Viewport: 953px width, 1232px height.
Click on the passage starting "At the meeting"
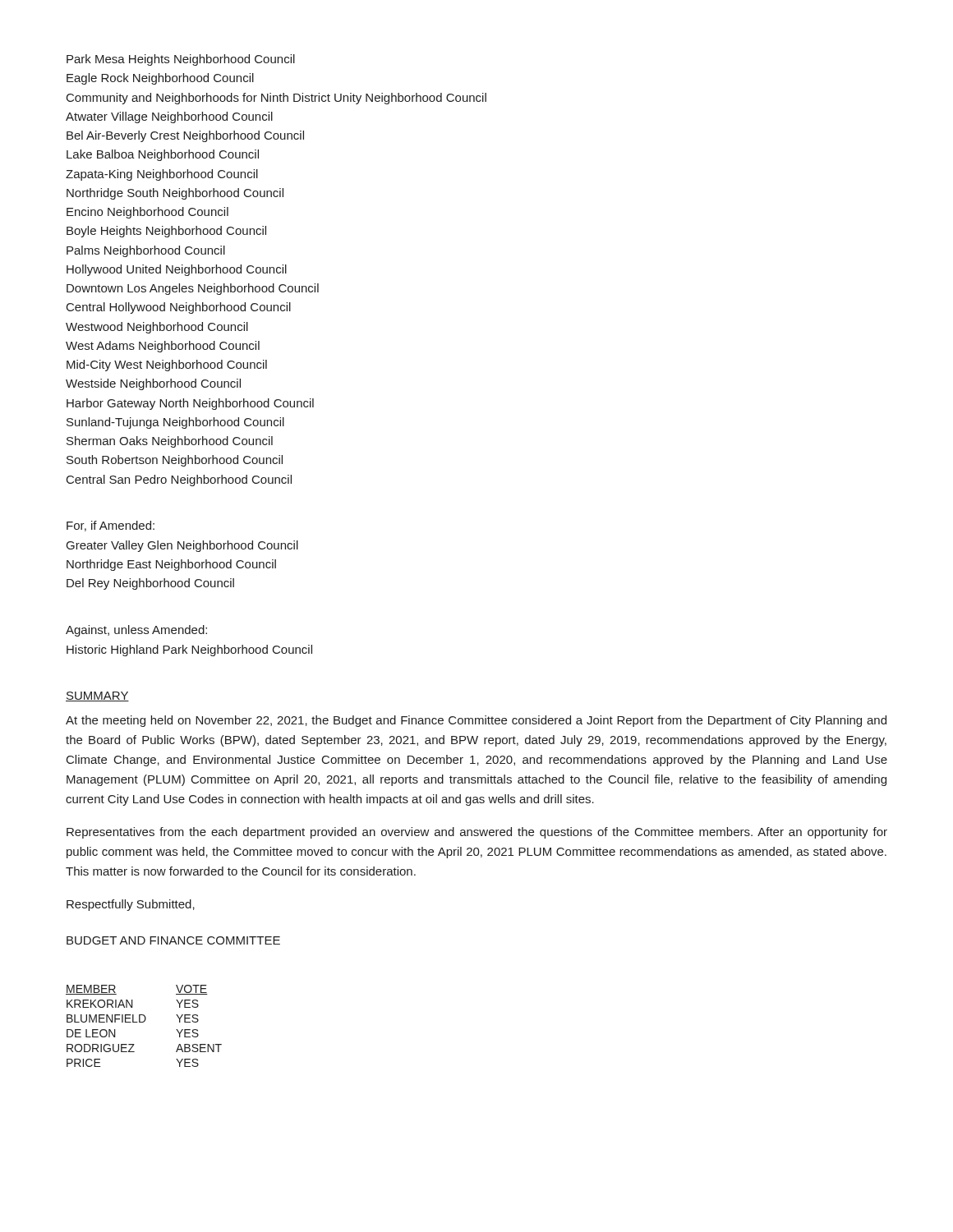tap(476, 759)
